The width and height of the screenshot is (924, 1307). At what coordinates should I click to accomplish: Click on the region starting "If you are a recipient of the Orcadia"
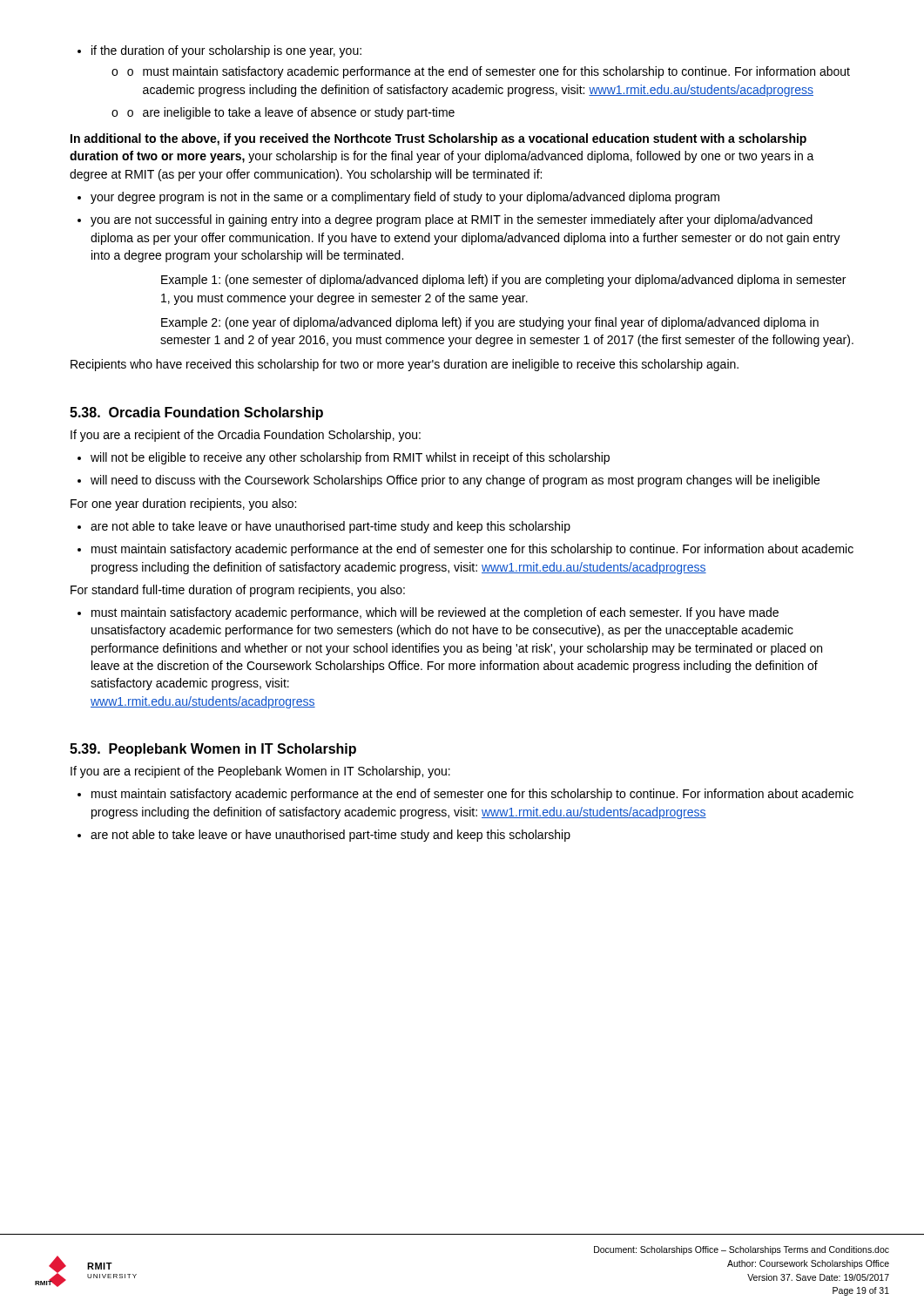click(x=246, y=436)
